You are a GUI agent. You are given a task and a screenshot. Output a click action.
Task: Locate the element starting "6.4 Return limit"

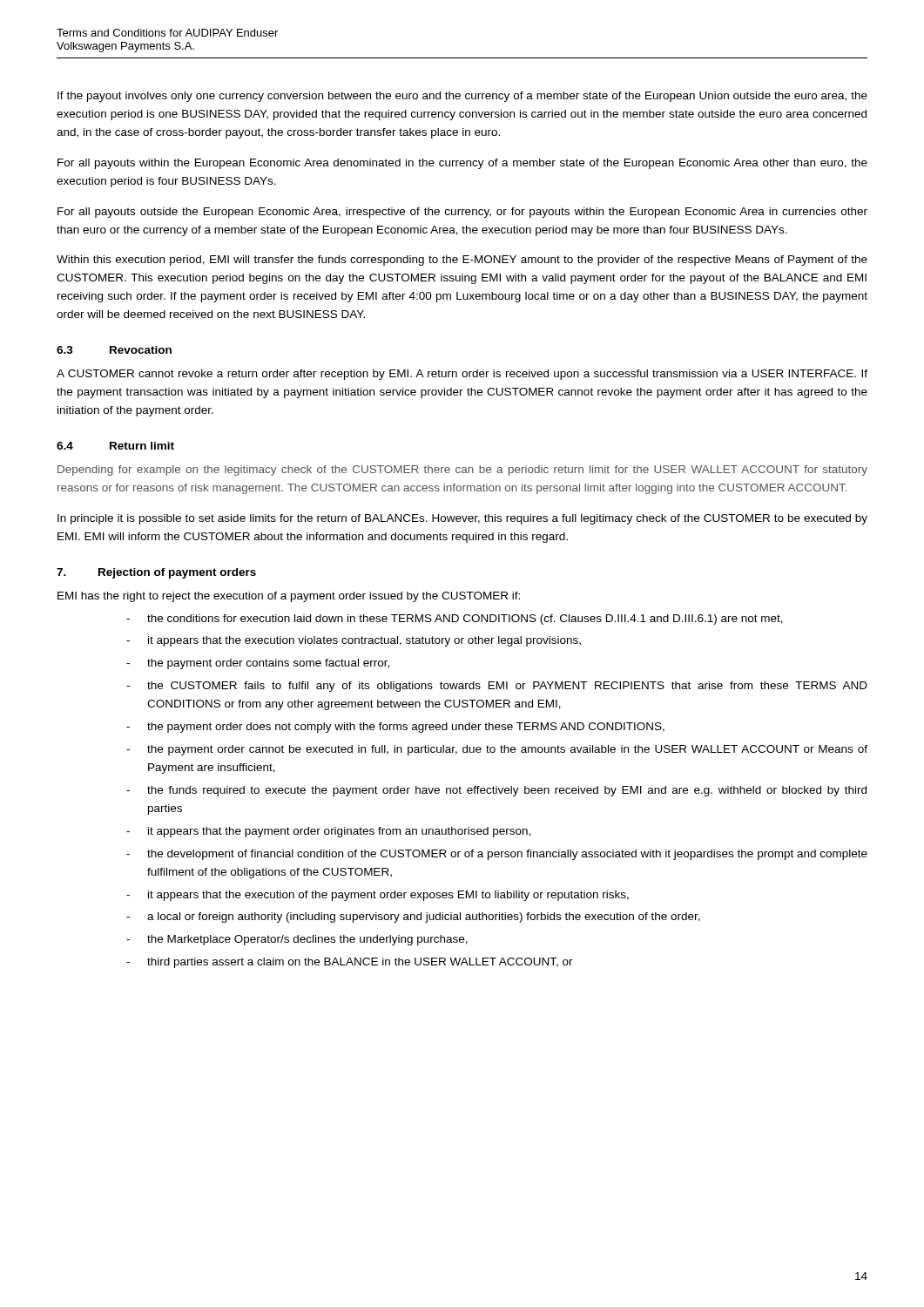(115, 446)
